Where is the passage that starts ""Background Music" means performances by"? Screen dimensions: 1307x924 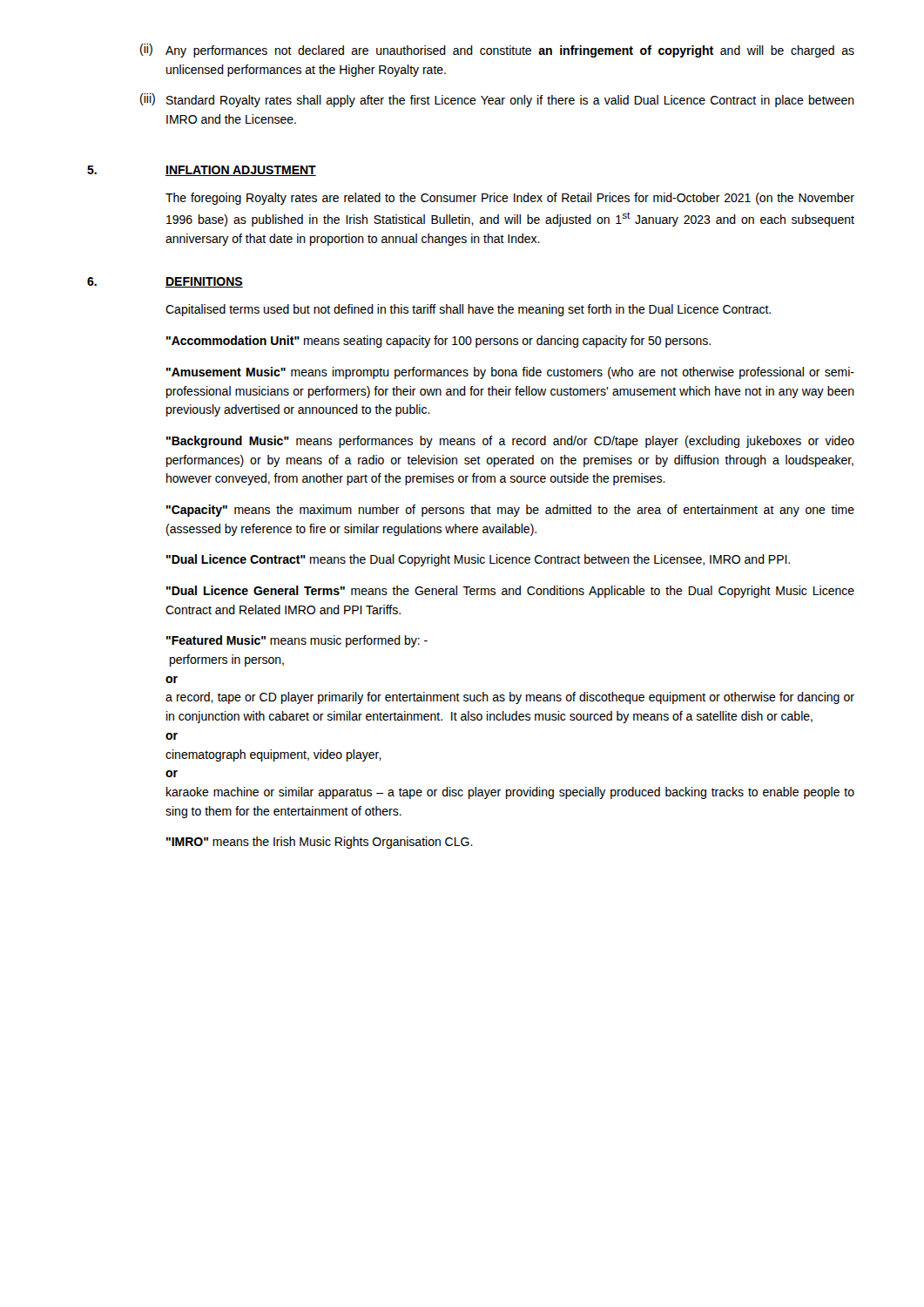510,460
